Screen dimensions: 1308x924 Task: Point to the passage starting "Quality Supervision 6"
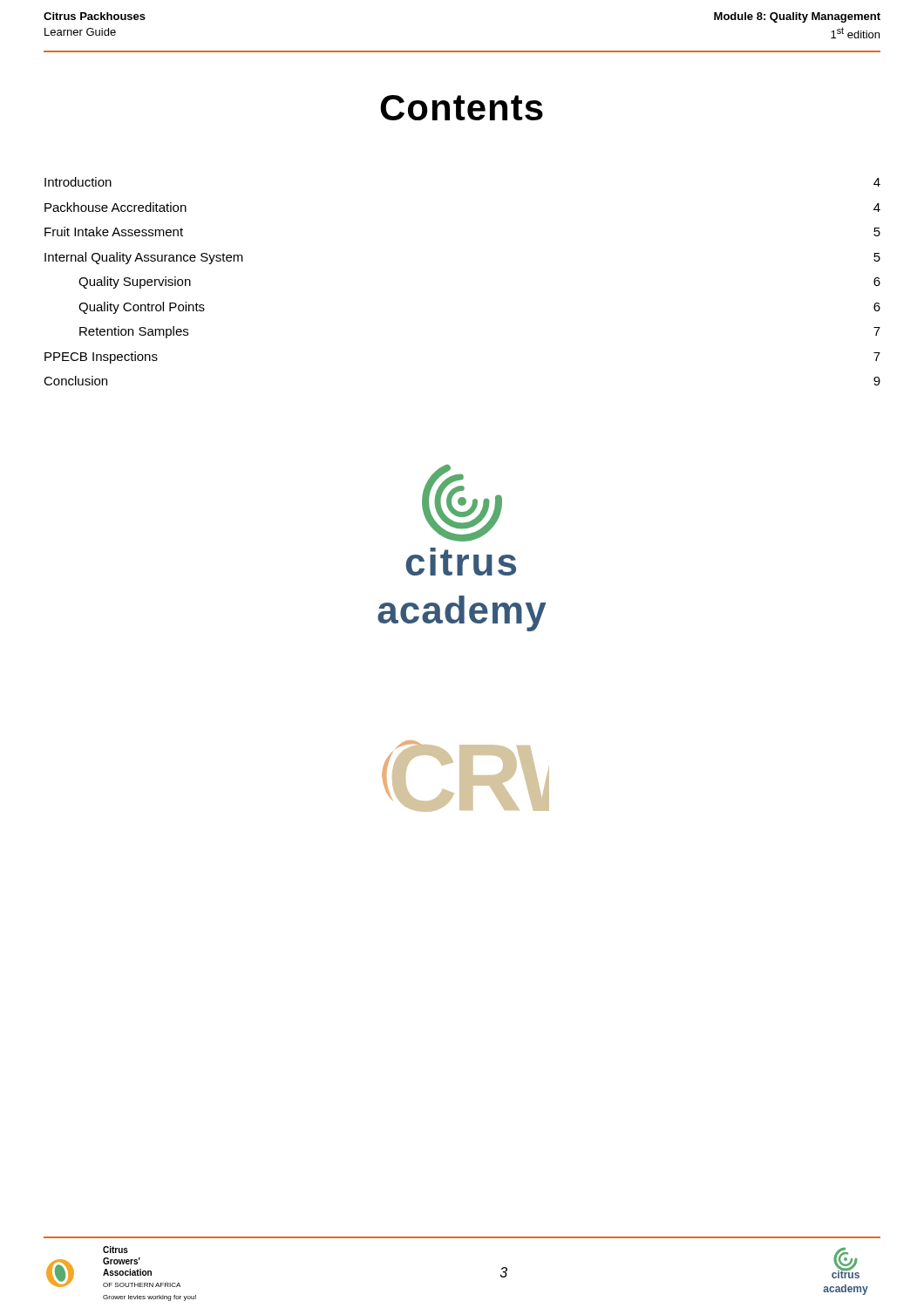click(133, 282)
